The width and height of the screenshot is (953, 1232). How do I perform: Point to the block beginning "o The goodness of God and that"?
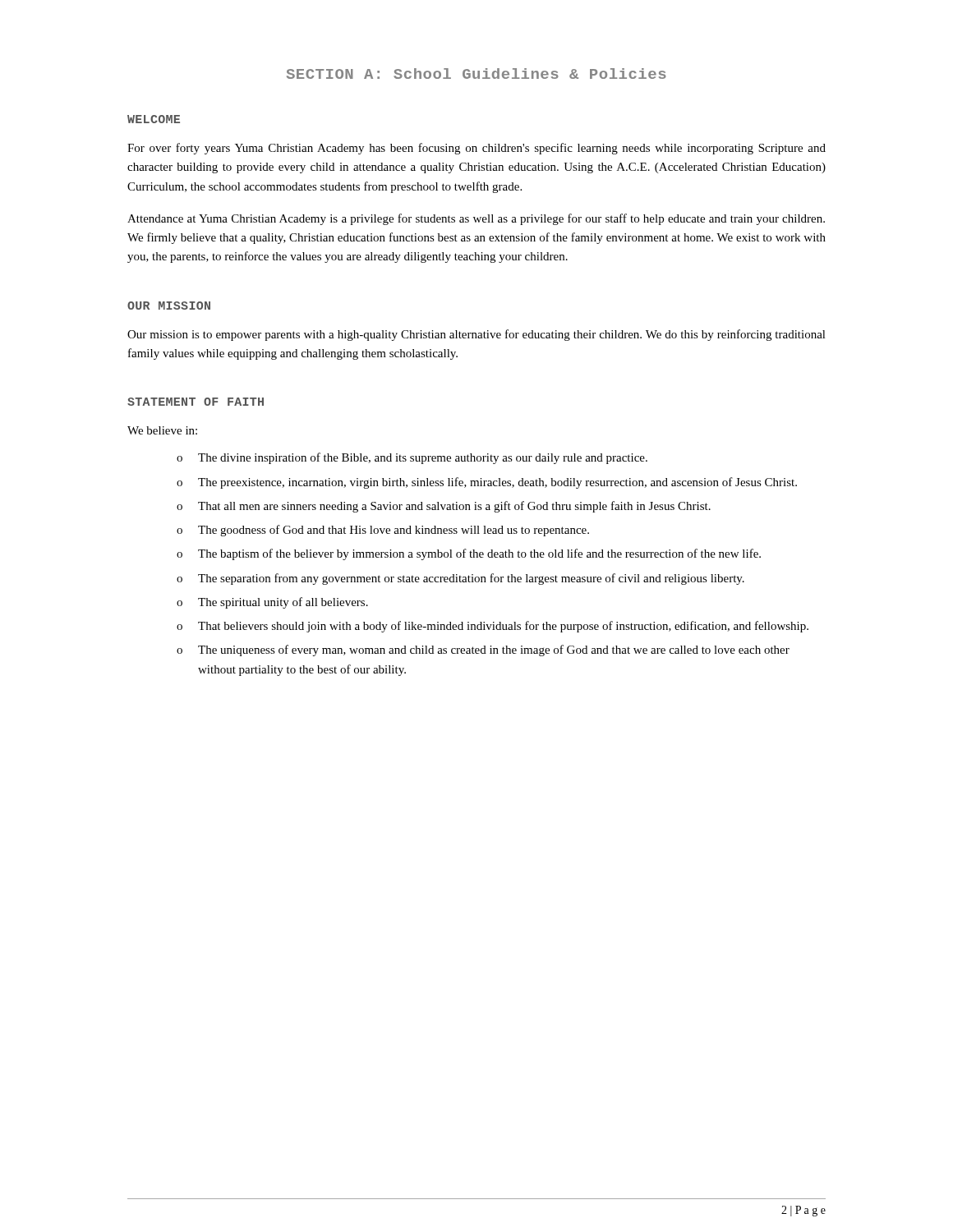[501, 530]
